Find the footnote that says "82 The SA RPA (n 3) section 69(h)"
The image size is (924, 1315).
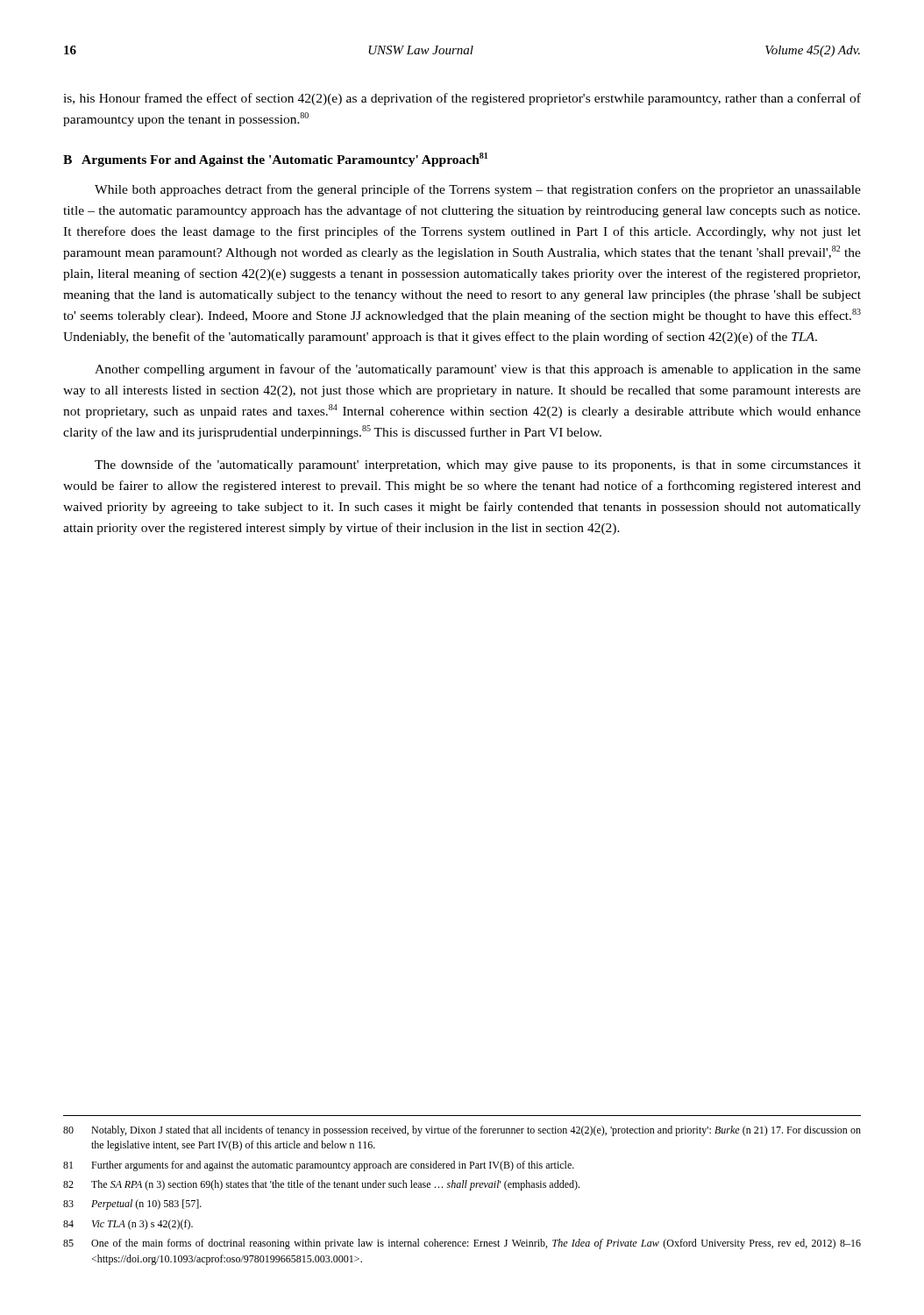pyautogui.click(x=462, y=1185)
